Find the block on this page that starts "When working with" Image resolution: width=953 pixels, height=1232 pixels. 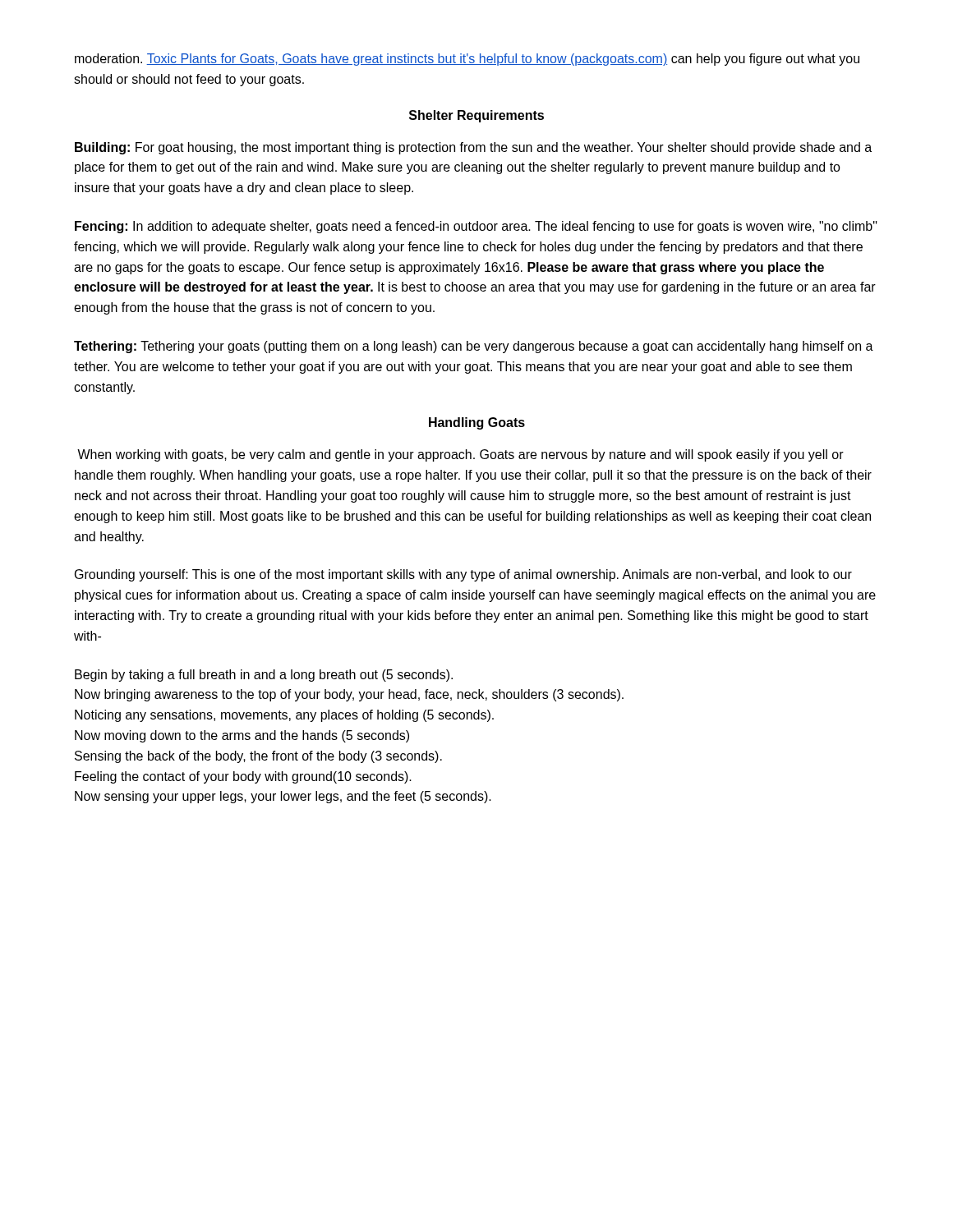pos(473,496)
